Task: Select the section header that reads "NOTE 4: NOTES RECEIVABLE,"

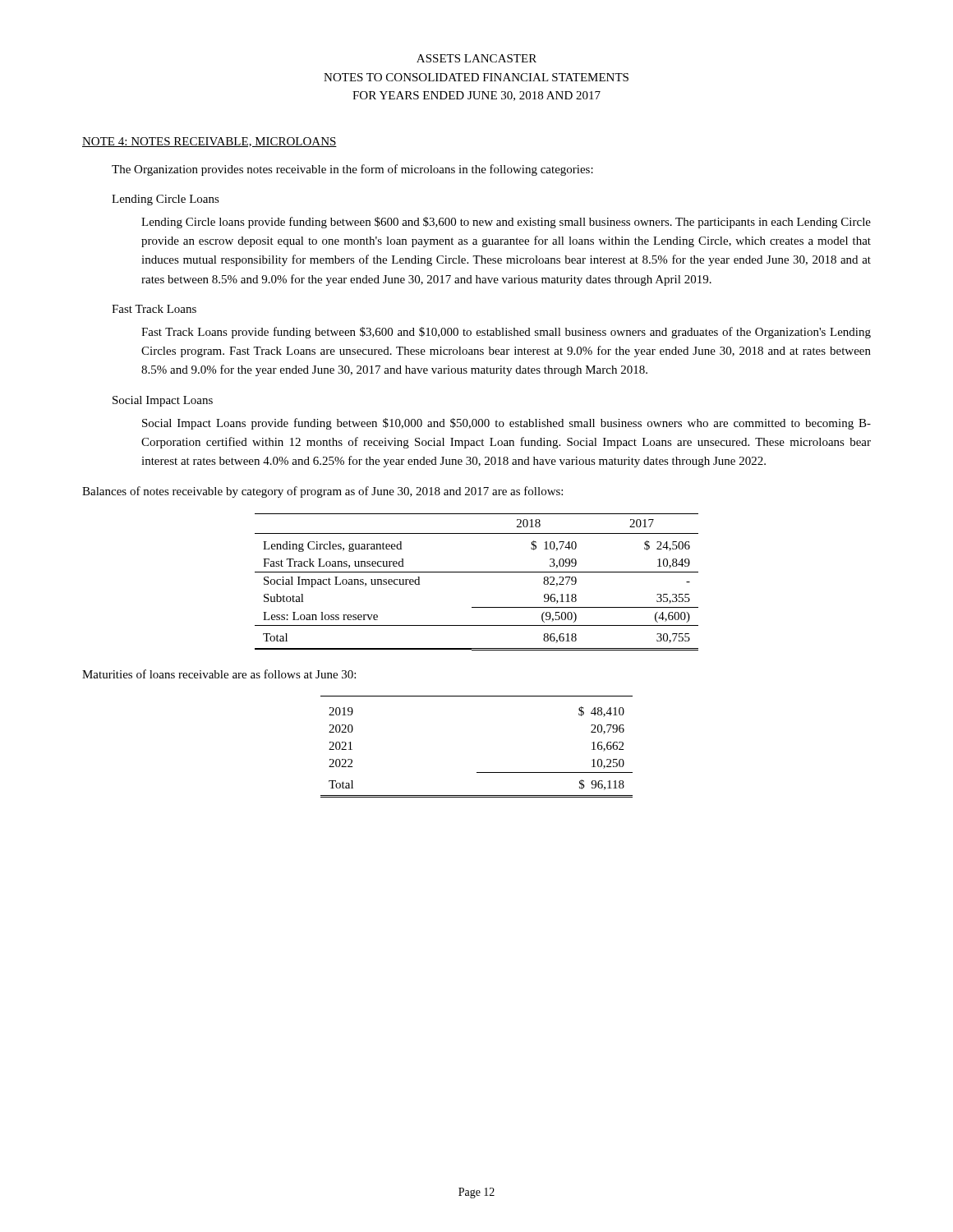Action: click(209, 141)
